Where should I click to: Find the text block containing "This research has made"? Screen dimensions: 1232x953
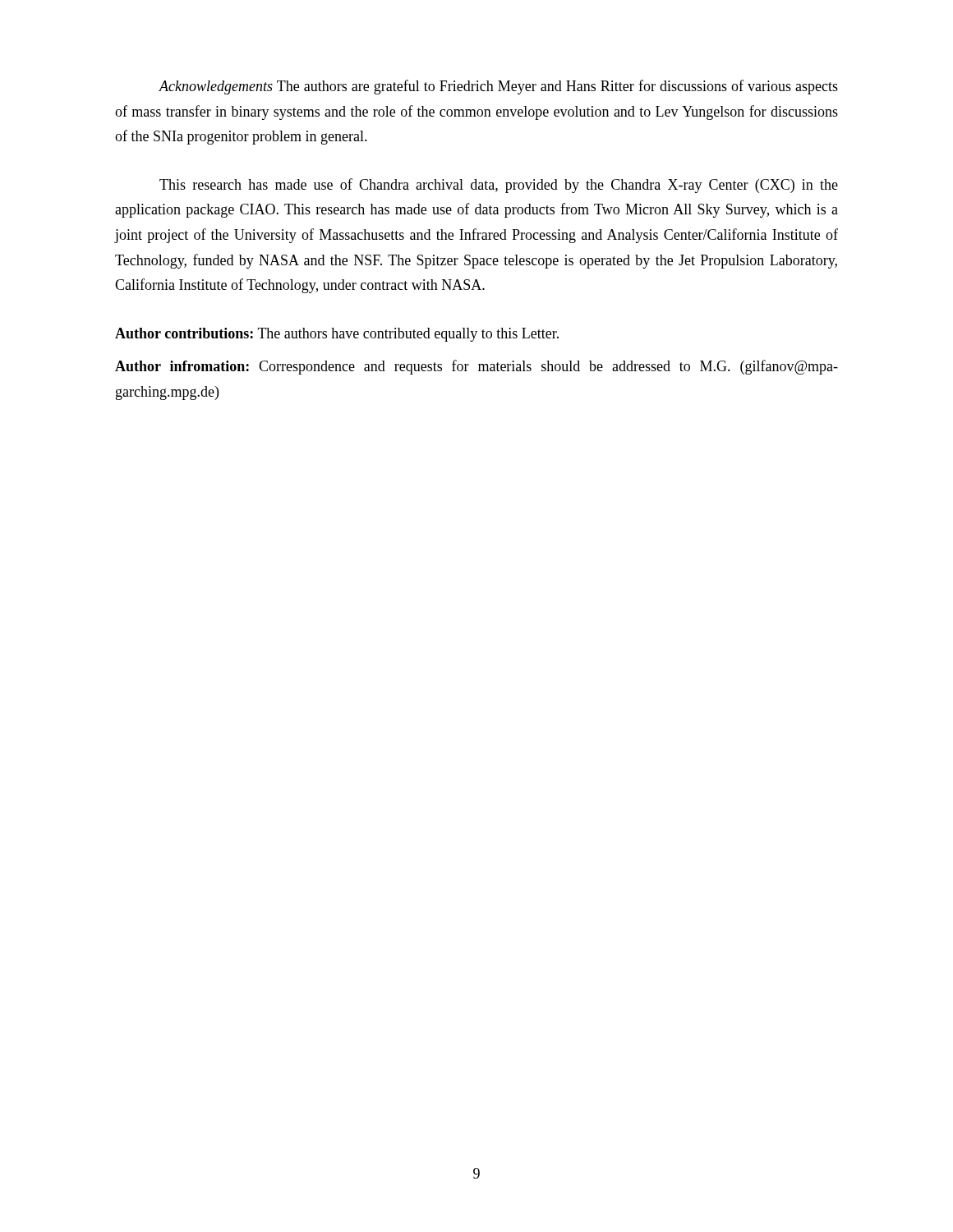476,235
